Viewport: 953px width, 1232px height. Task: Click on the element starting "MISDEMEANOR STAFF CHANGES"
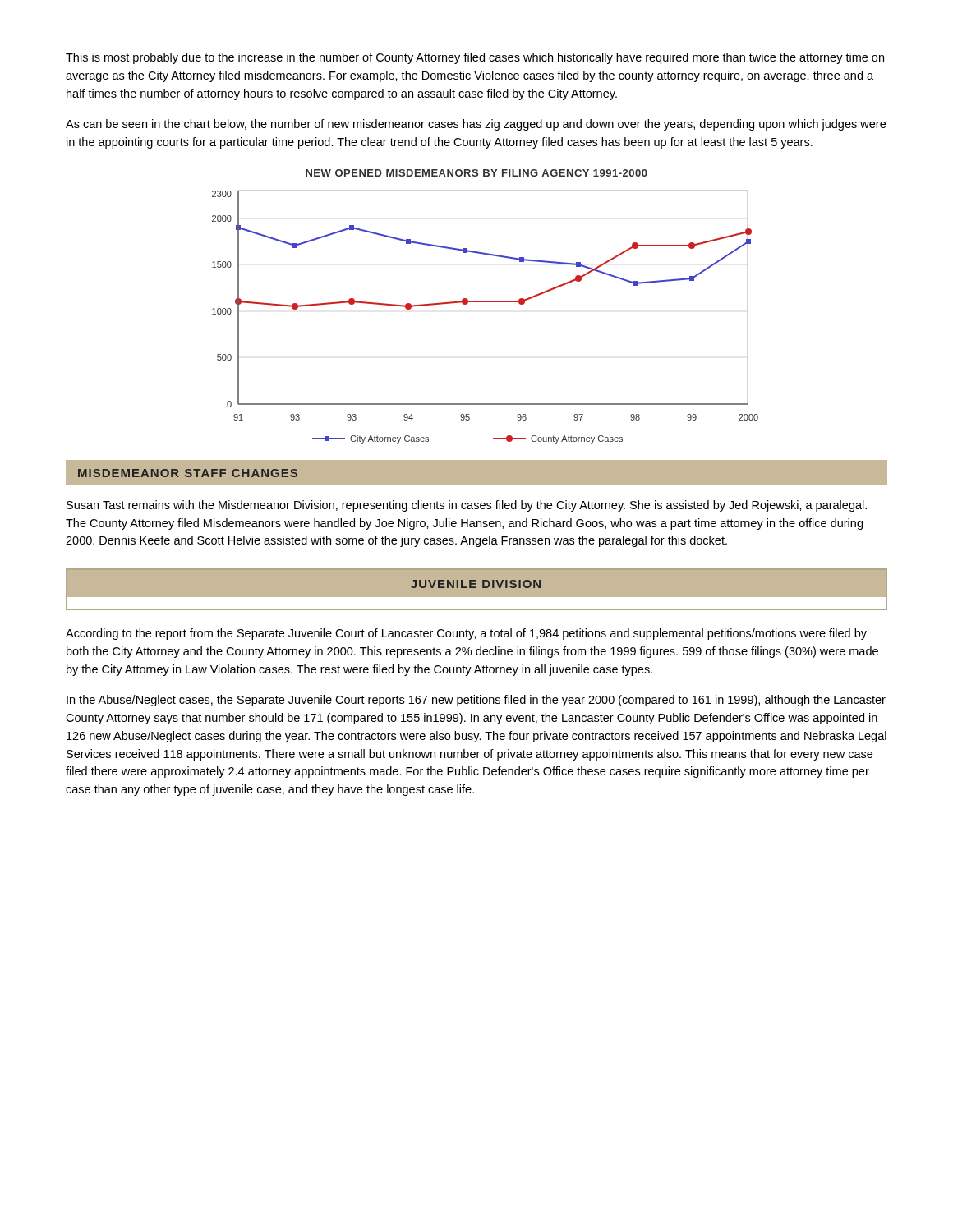[x=188, y=472]
